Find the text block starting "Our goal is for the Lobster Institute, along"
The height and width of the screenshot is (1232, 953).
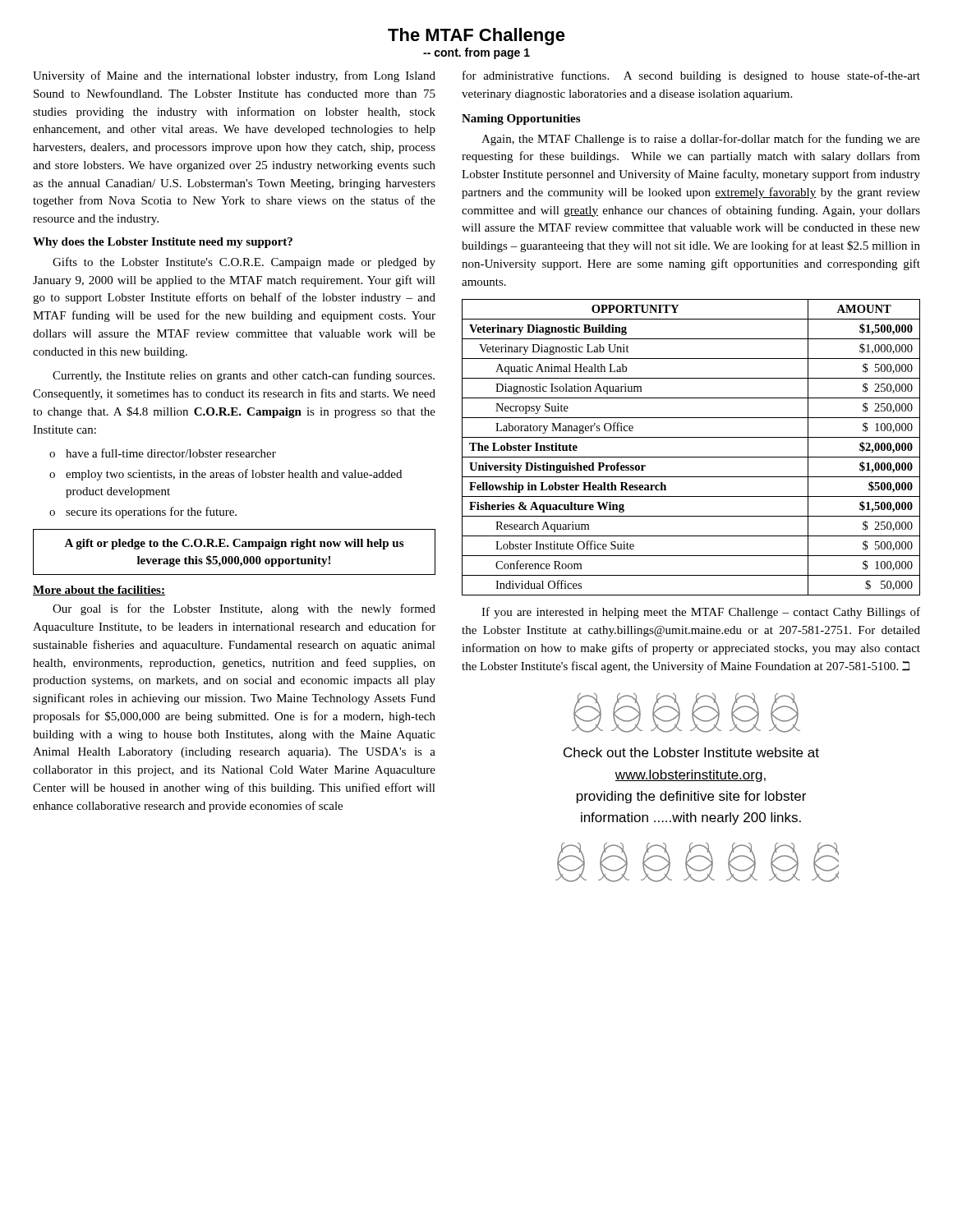[234, 708]
